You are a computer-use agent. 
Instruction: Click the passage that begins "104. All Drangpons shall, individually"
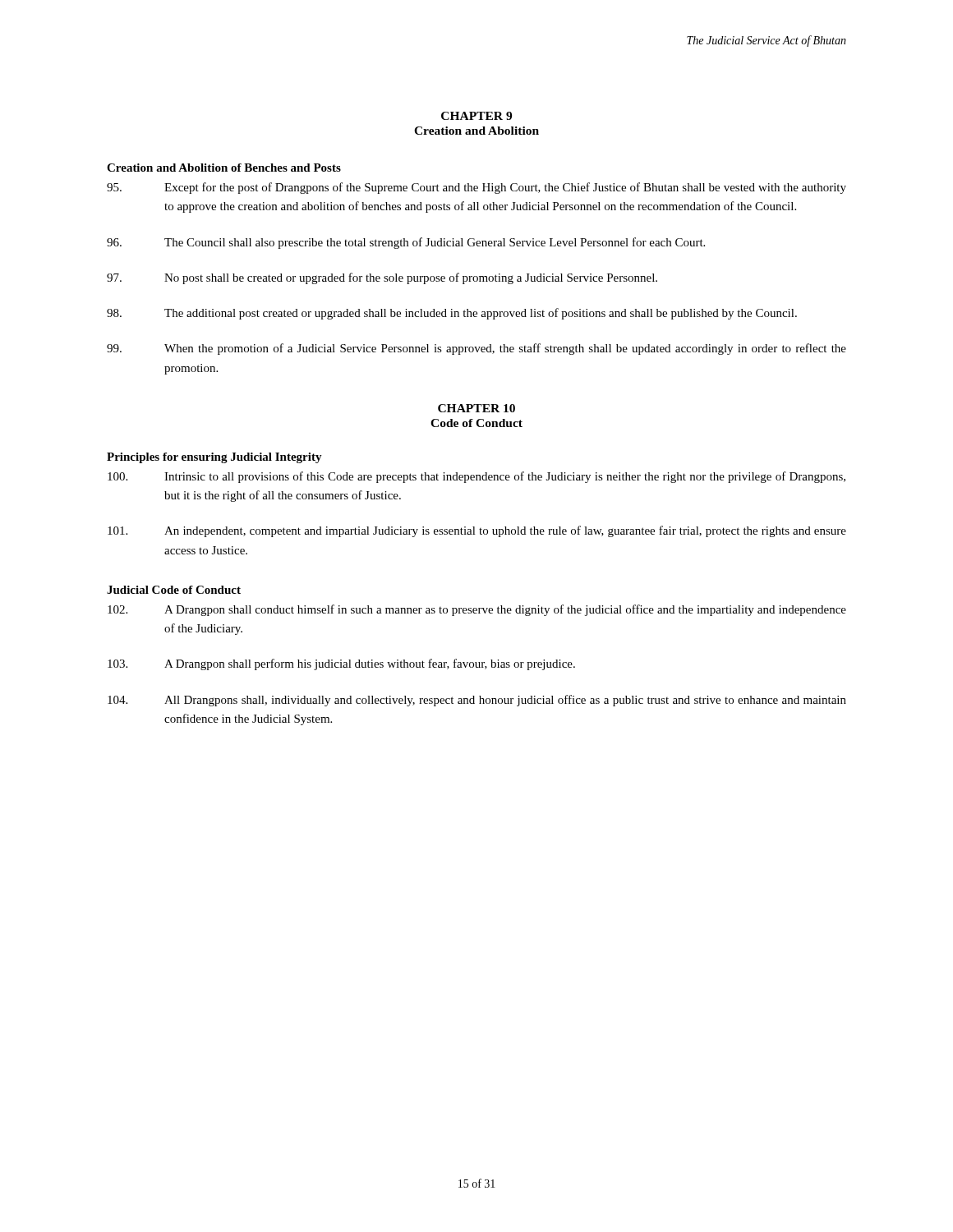coord(476,709)
